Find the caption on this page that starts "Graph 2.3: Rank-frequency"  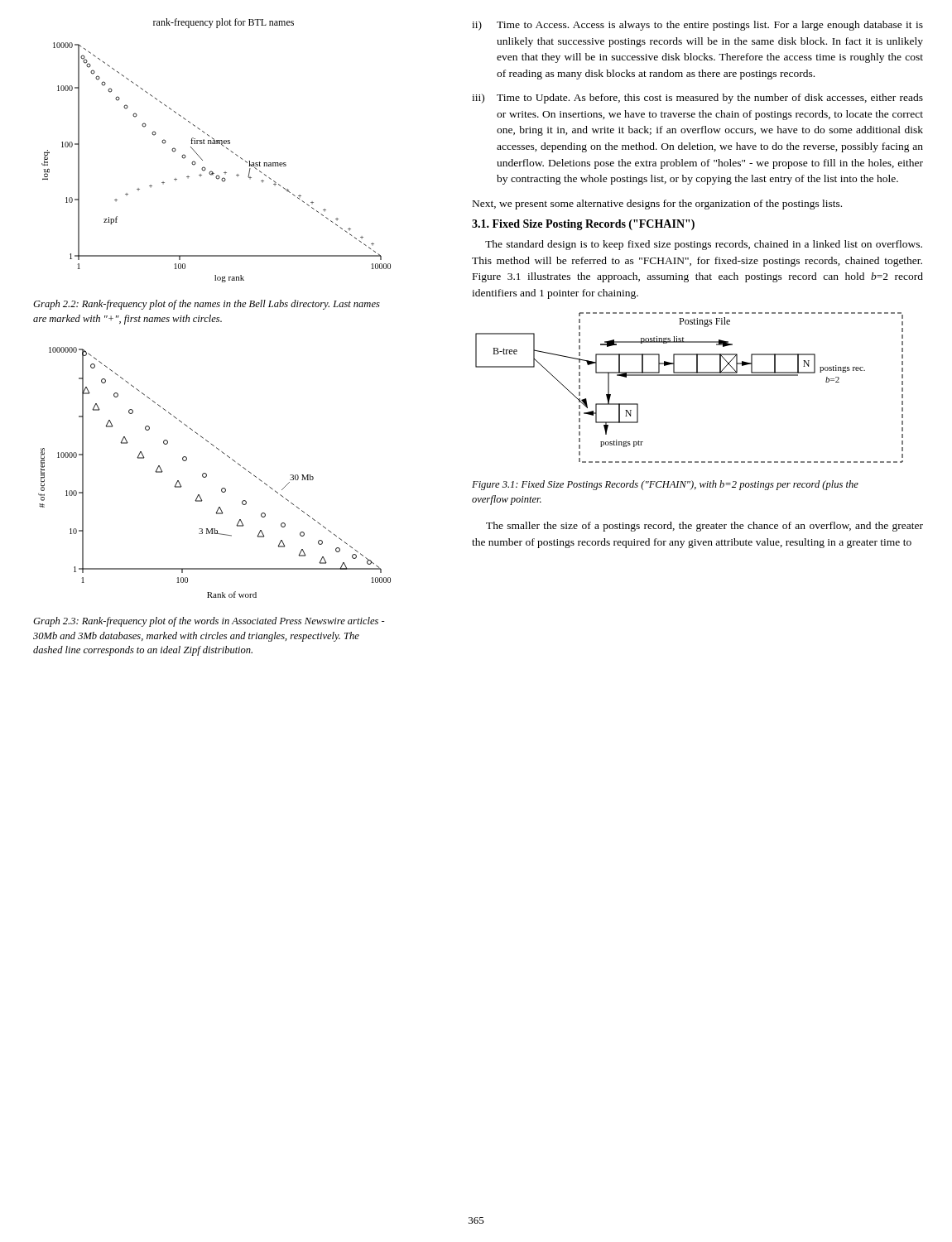tap(211, 636)
